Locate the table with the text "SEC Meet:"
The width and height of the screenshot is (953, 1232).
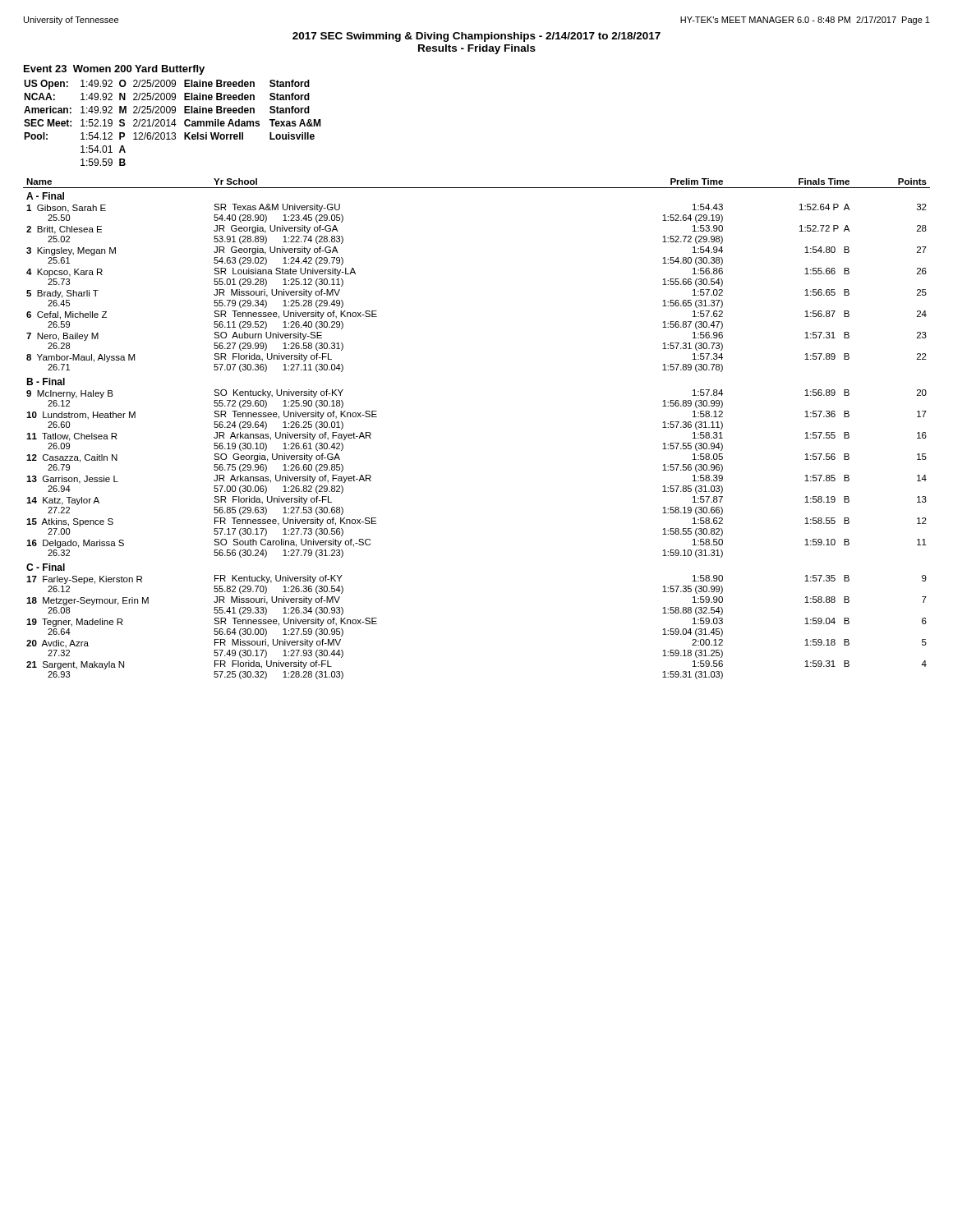(476, 123)
